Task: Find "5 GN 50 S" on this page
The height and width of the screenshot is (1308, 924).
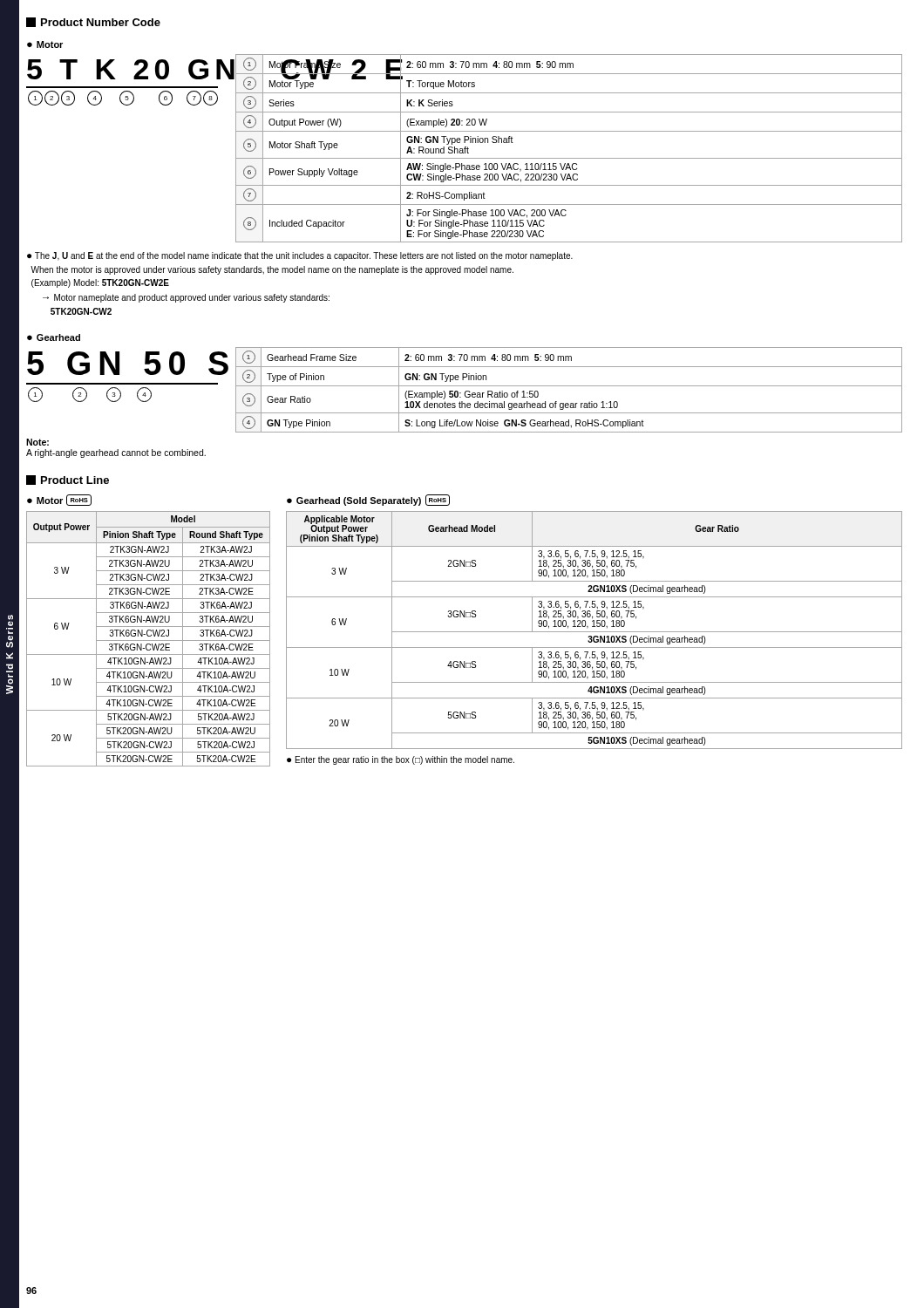Action: pos(122,364)
